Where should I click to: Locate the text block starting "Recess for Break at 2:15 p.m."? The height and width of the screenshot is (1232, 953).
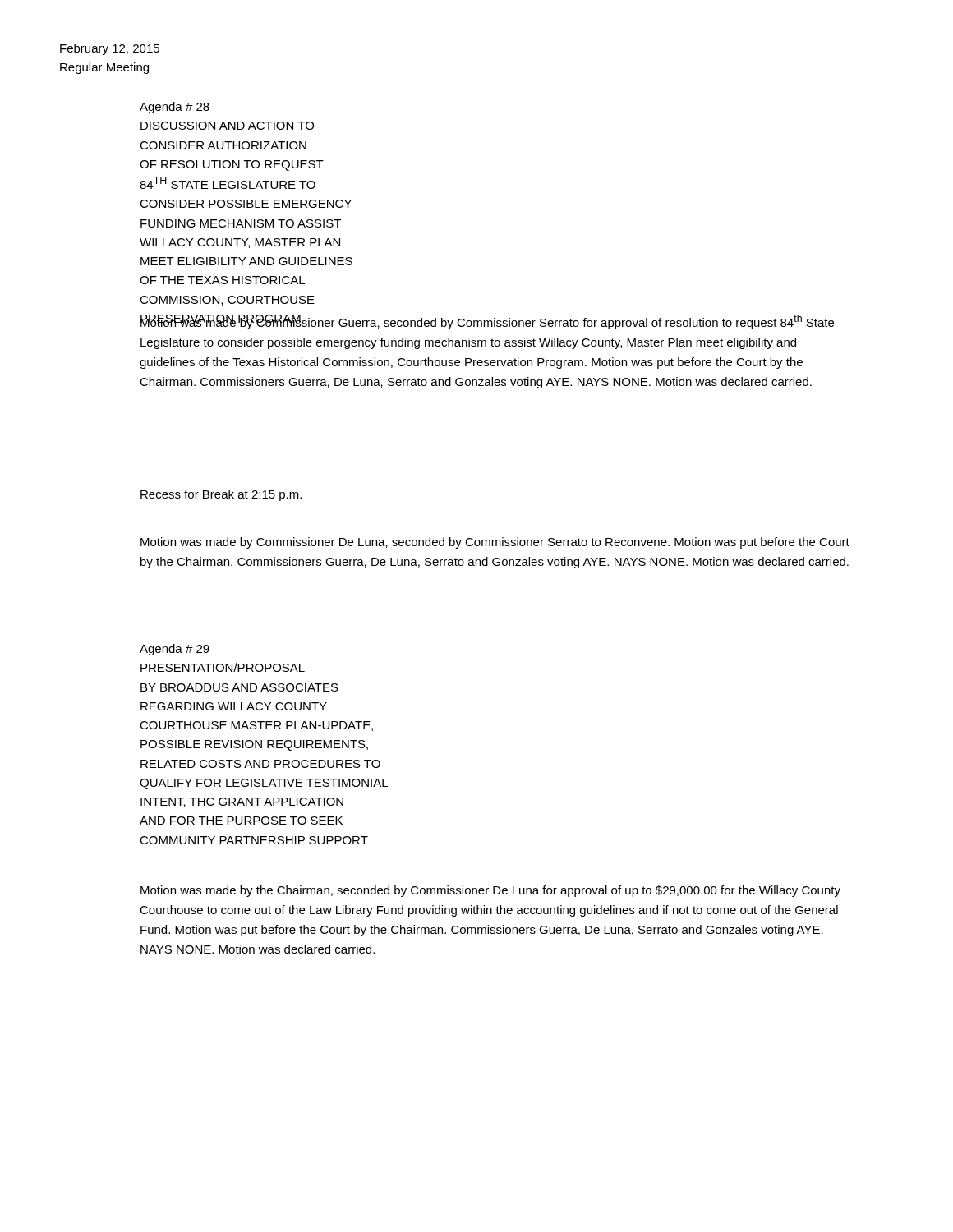pos(221,494)
